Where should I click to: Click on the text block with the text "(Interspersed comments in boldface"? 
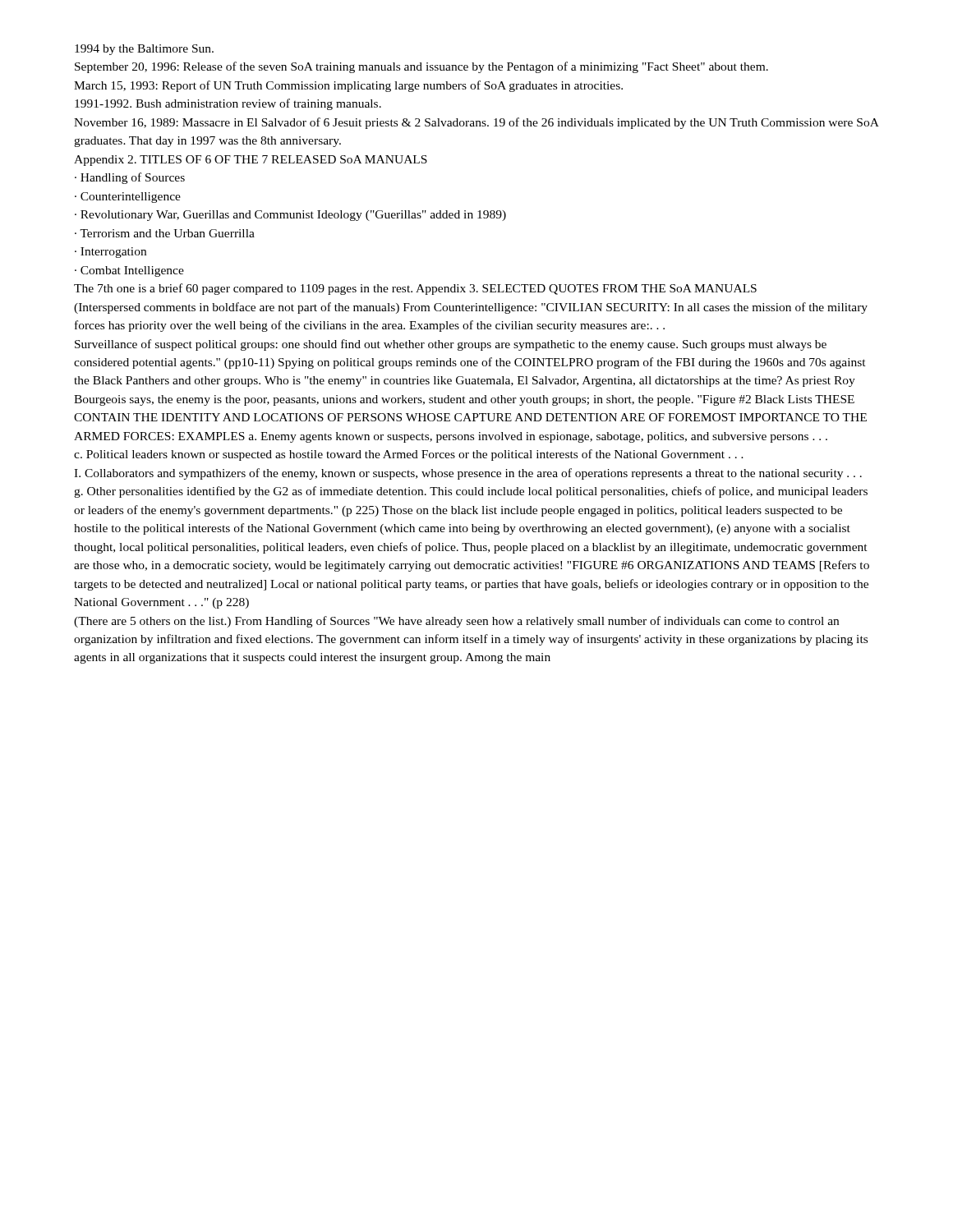coord(471,316)
